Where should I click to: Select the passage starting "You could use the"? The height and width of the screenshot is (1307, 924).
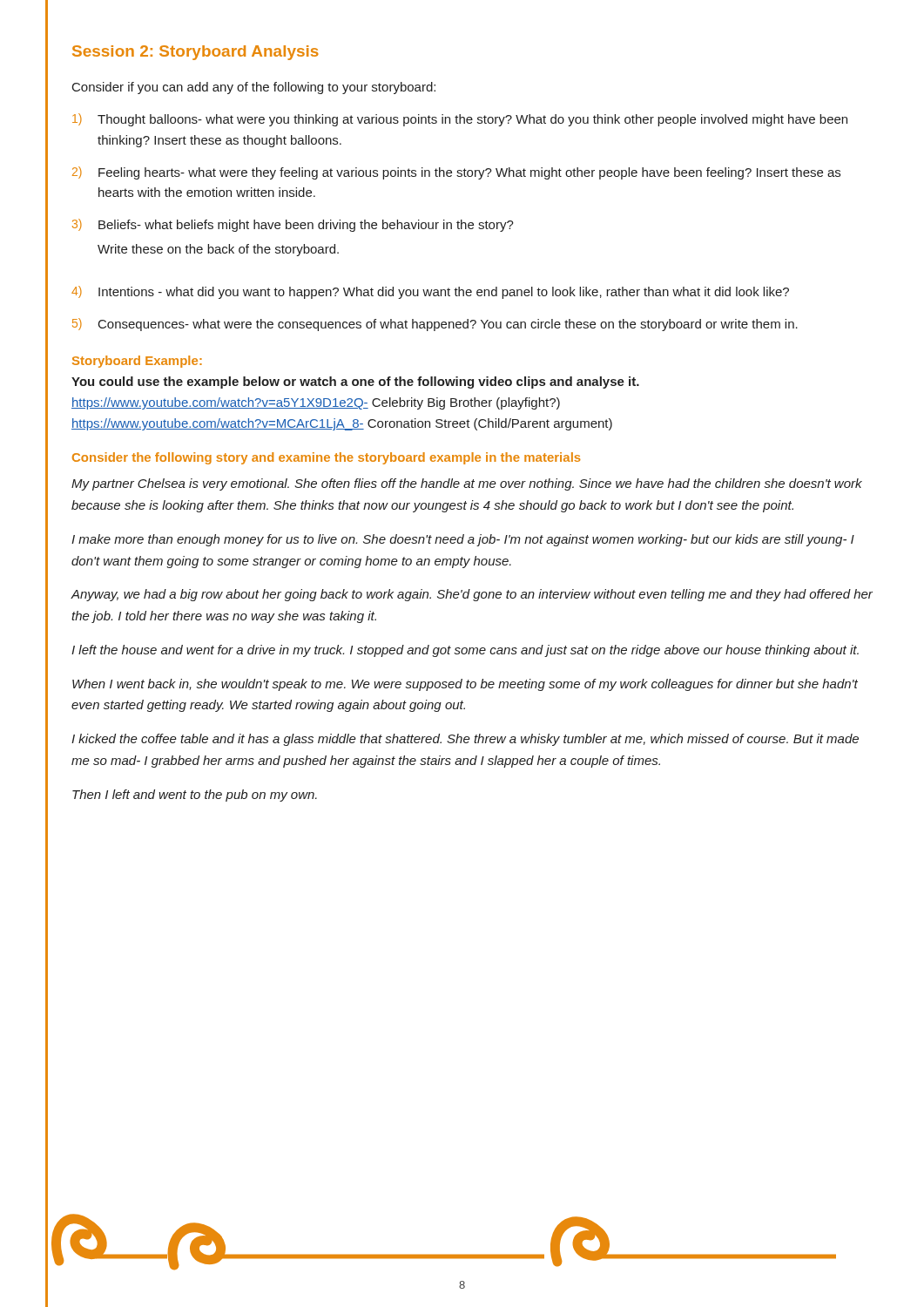pos(355,402)
